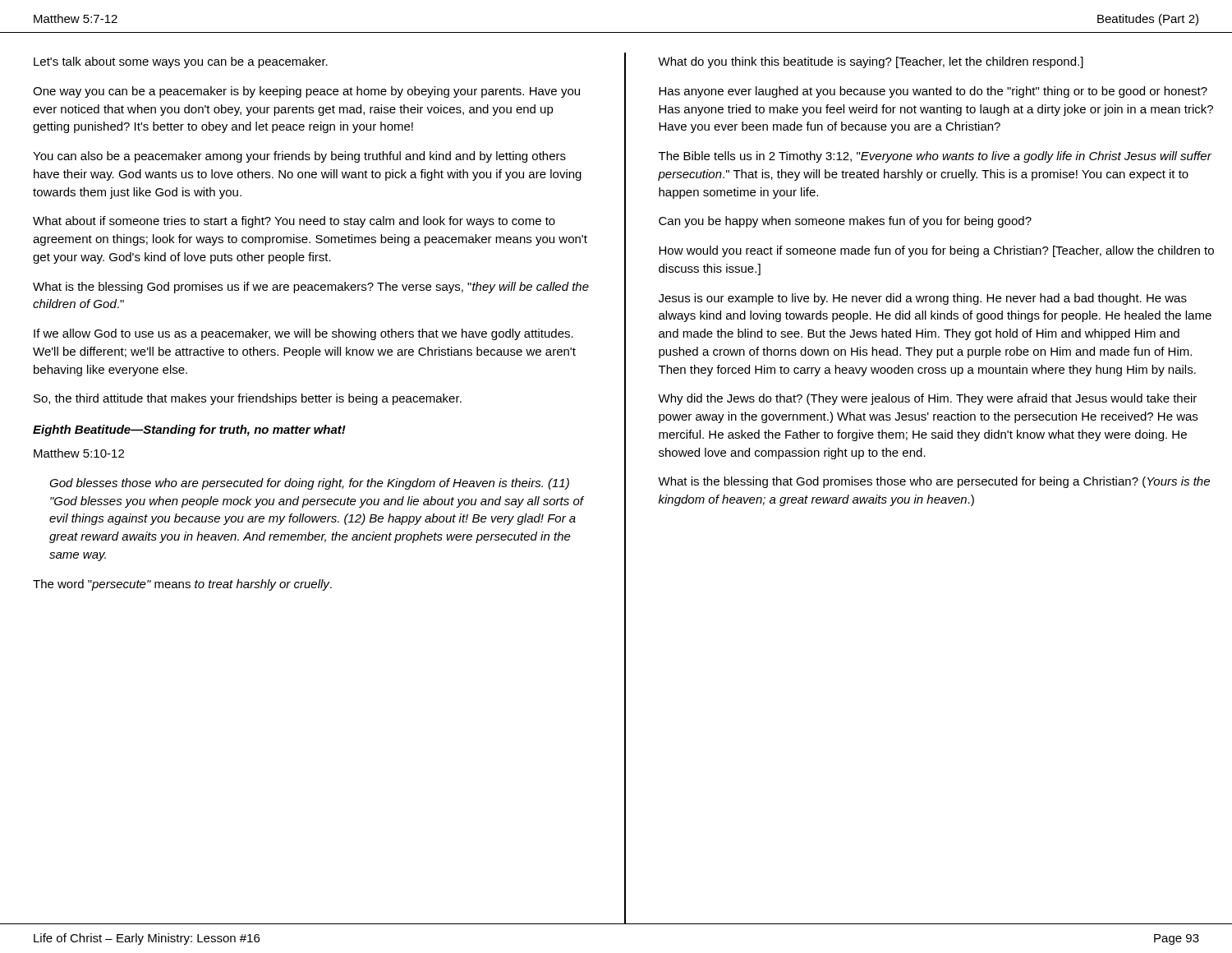Select the text block with the text "The word "persecute" means to treat"

[x=312, y=584]
